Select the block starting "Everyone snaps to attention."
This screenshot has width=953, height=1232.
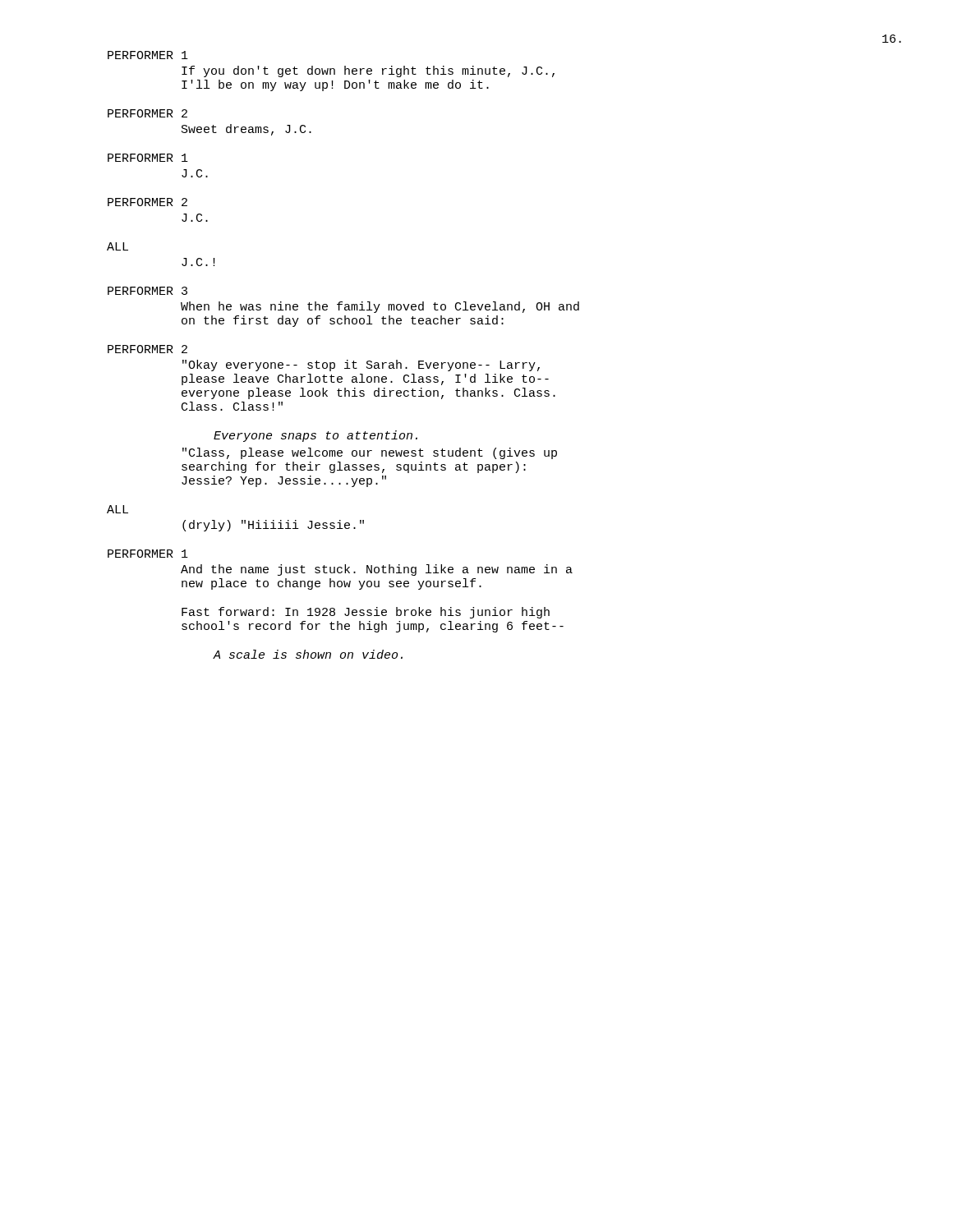315,436
